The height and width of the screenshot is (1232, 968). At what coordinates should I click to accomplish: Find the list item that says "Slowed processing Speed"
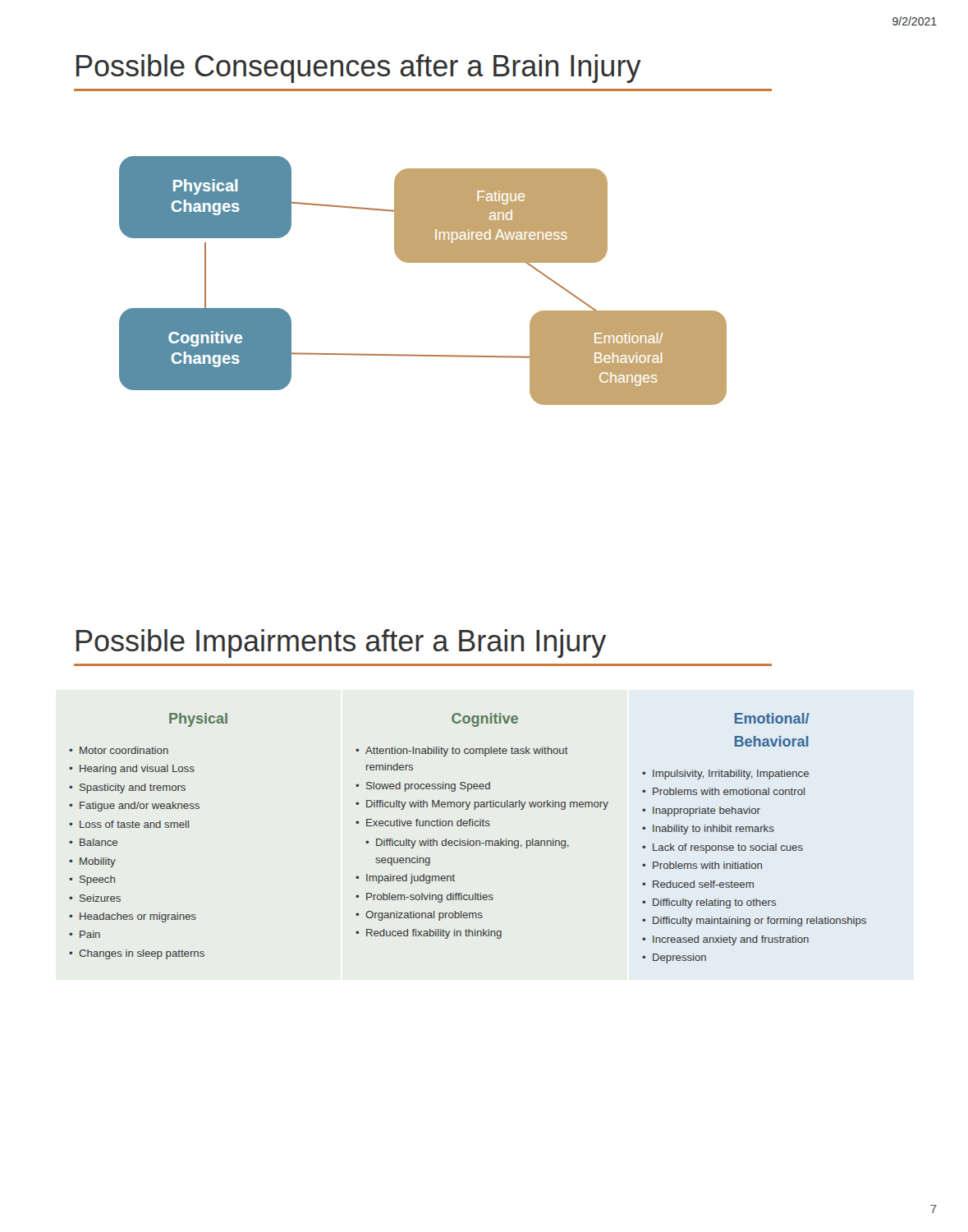428,785
